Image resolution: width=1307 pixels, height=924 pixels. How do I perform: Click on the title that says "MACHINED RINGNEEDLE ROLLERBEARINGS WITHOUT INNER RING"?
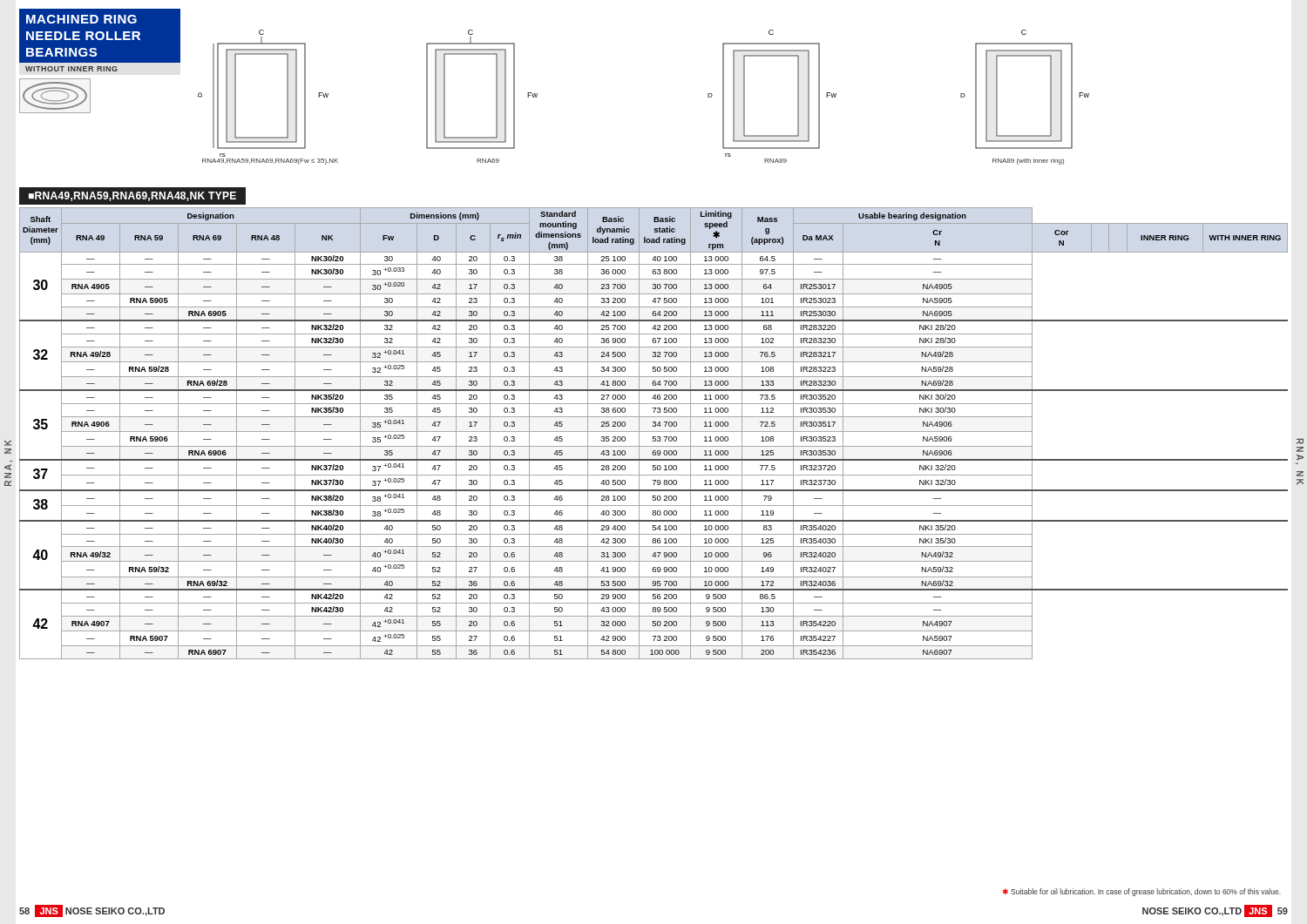100,61
